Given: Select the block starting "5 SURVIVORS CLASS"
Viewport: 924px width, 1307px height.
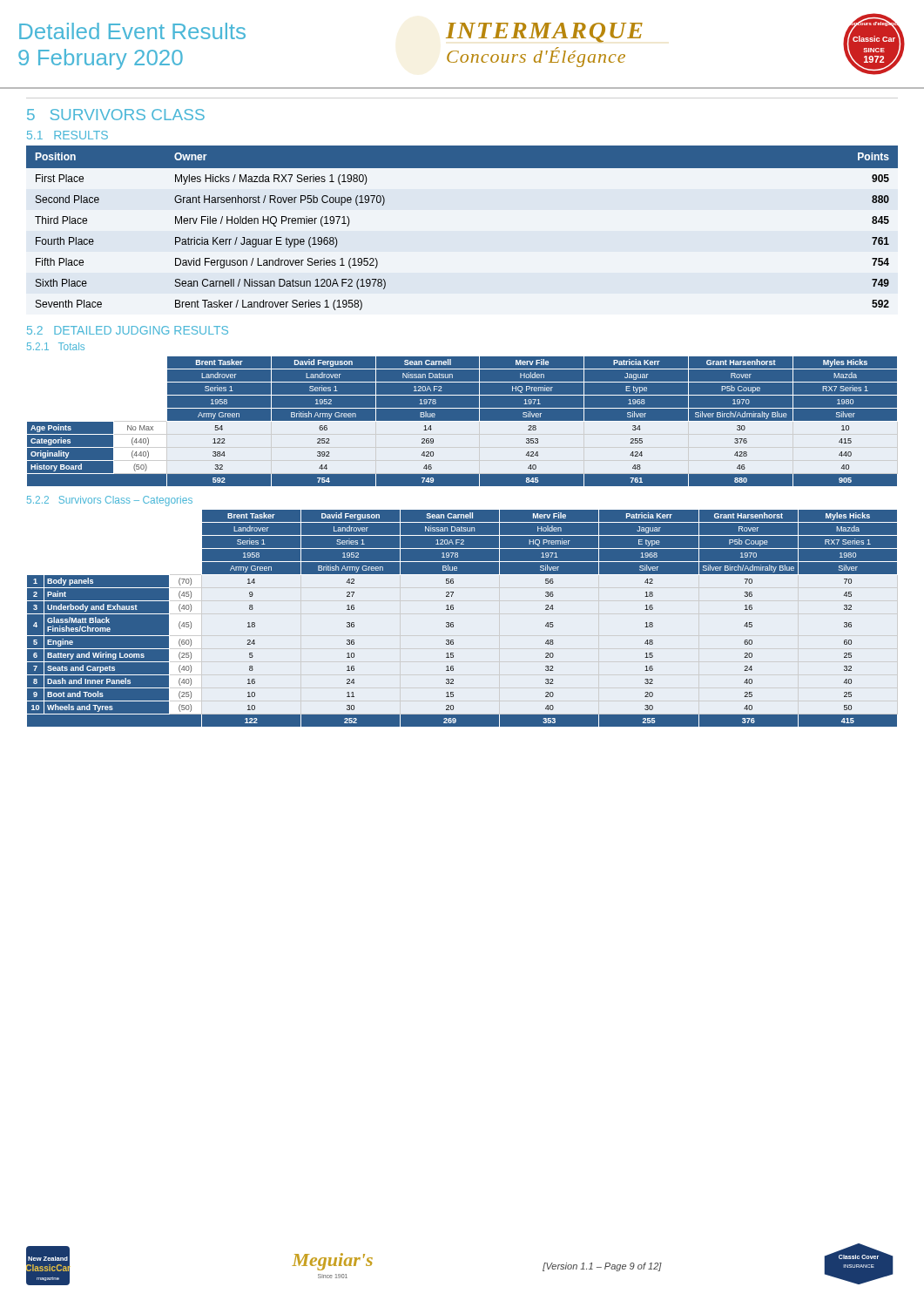Looking at the screenshot, I should [x=116, y=115].
